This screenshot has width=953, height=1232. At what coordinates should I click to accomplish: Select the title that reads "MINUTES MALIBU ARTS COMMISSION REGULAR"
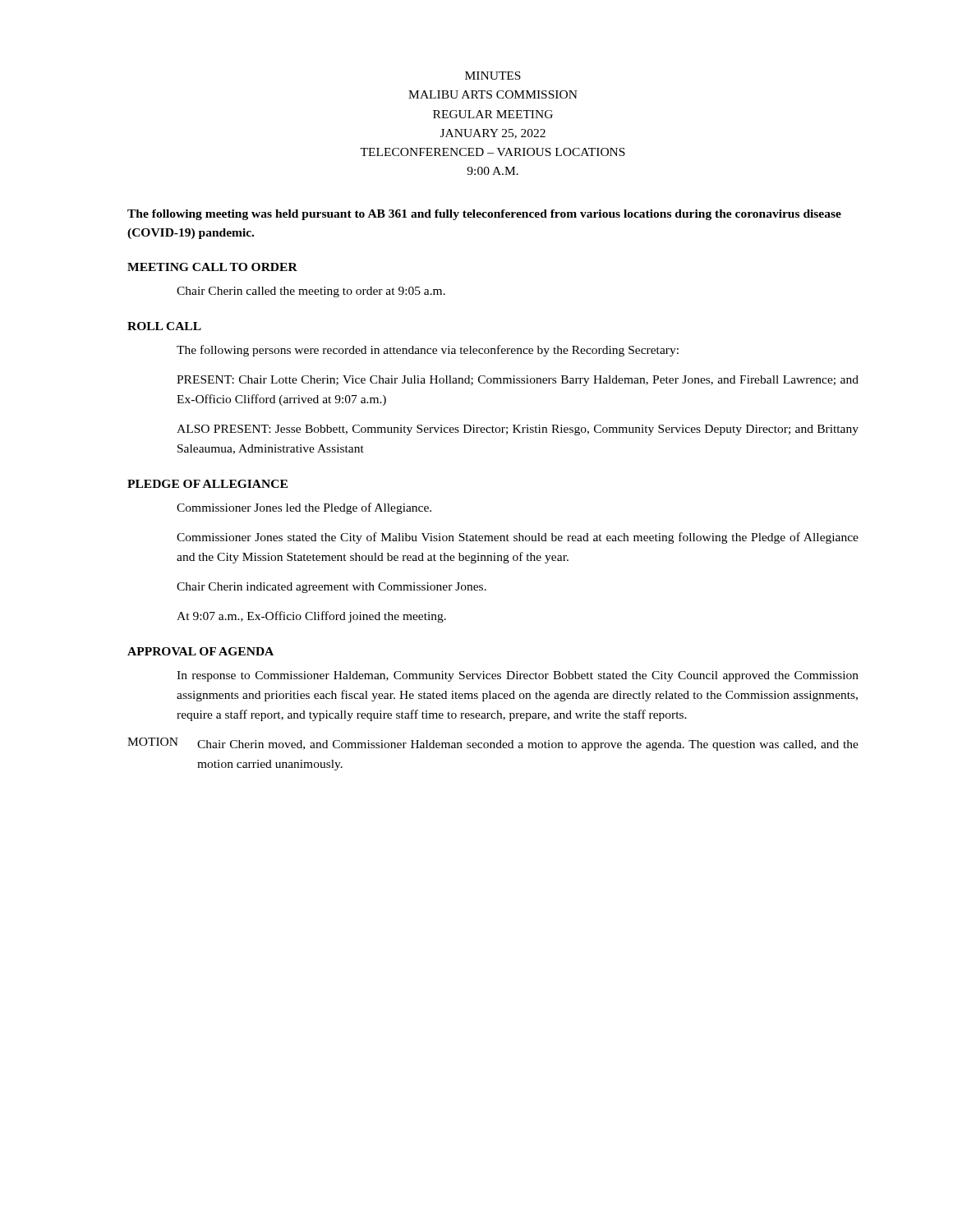[x=493, y=123]
